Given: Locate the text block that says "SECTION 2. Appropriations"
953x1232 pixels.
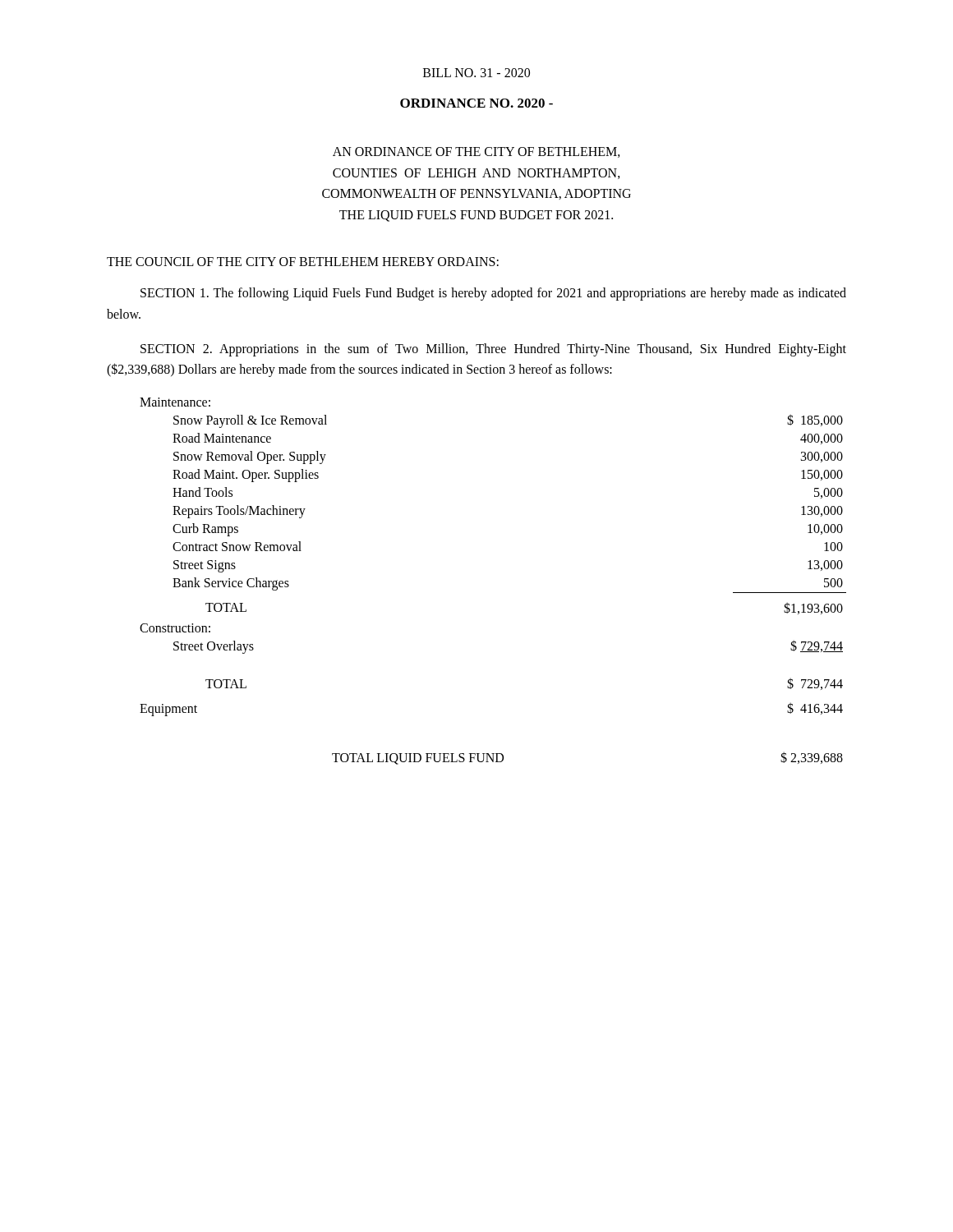Looking at the screenshot, I should point(476,359).
